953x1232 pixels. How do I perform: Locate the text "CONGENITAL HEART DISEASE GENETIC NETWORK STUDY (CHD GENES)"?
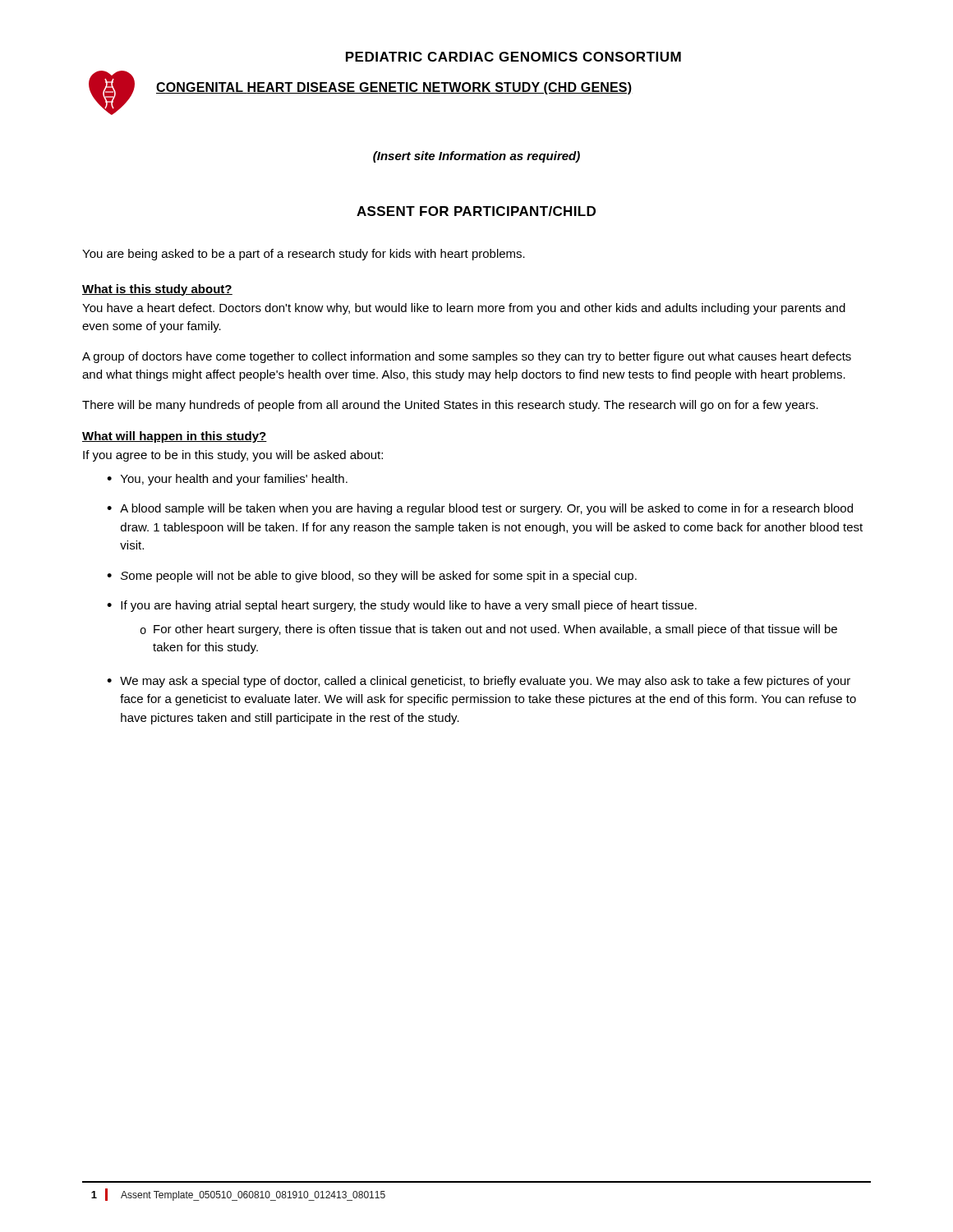[394, 87]
